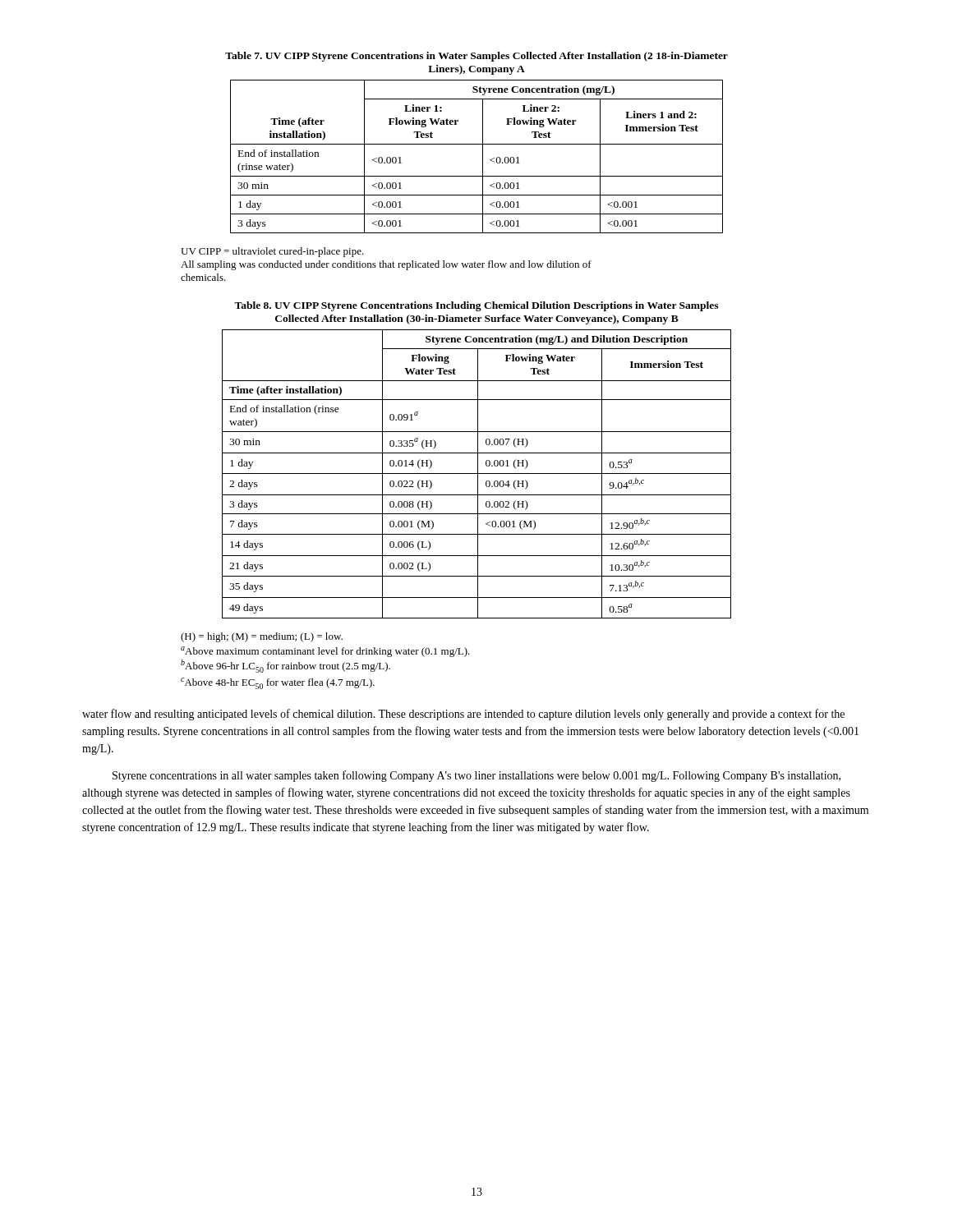
Task: Find the table that mentions "0.014 (H)"
Action: [476, 474]
